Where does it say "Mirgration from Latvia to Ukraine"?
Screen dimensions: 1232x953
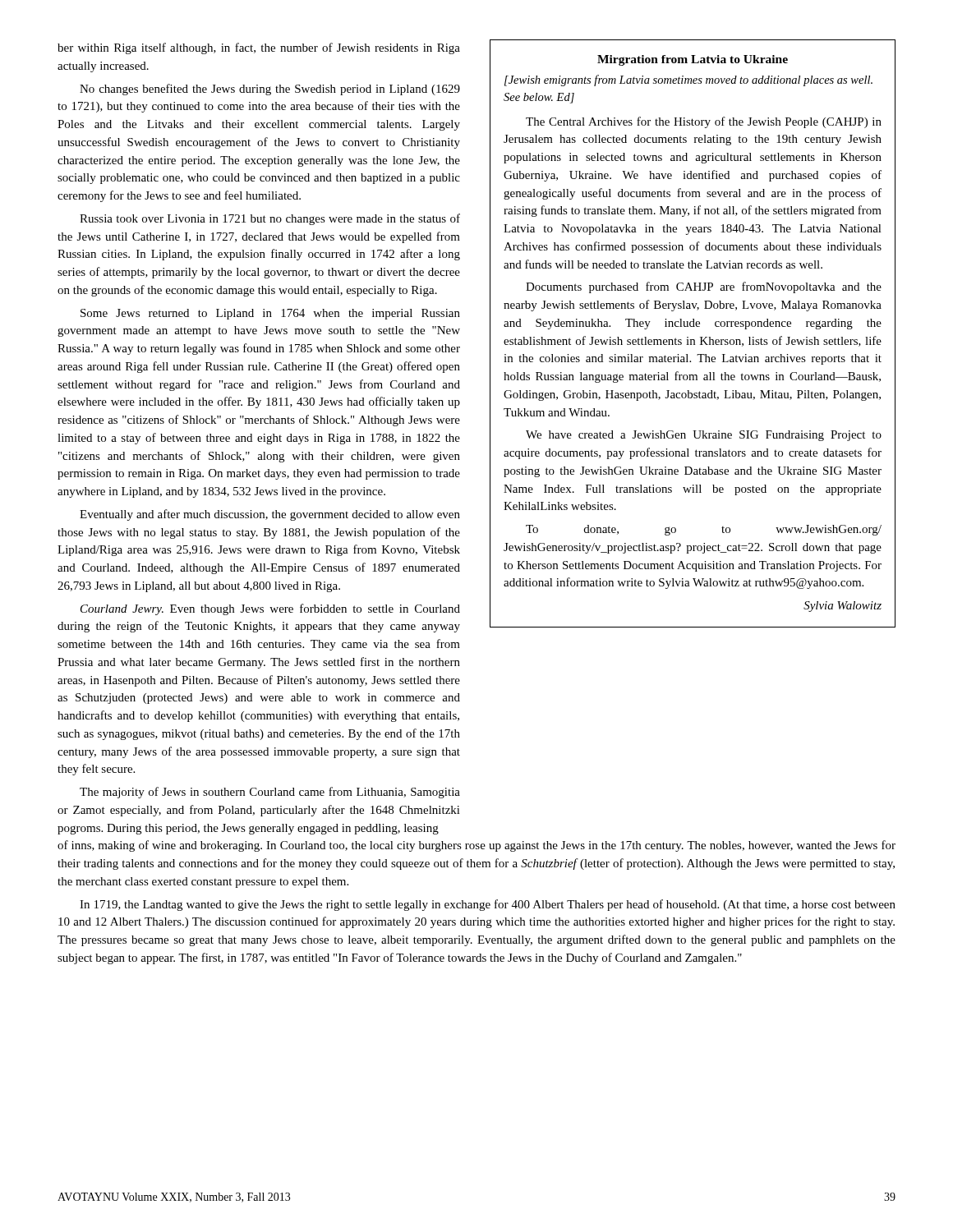pyautogui.click(x=693, y=59)
